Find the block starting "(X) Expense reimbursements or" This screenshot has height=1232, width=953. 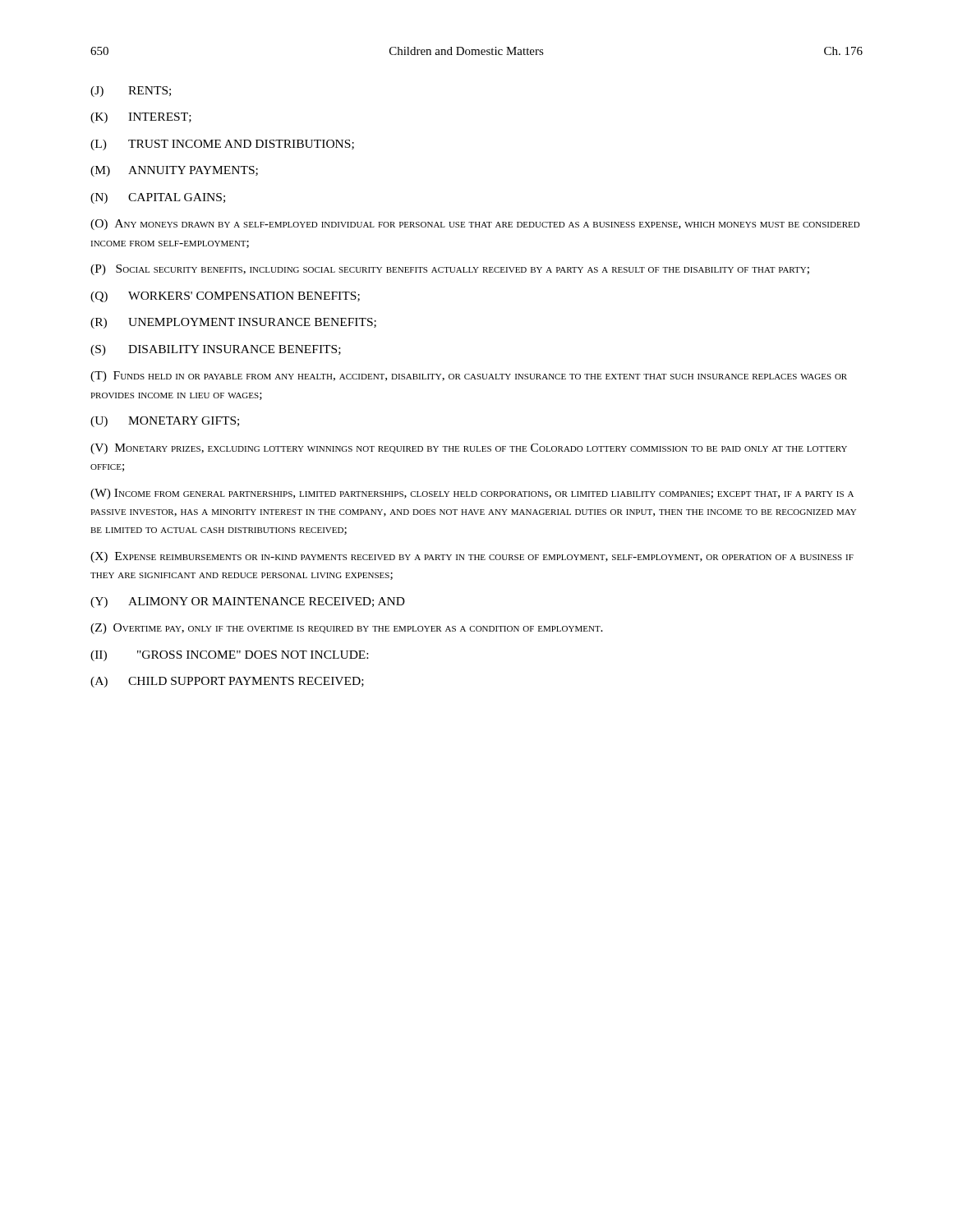pos(472,565)
